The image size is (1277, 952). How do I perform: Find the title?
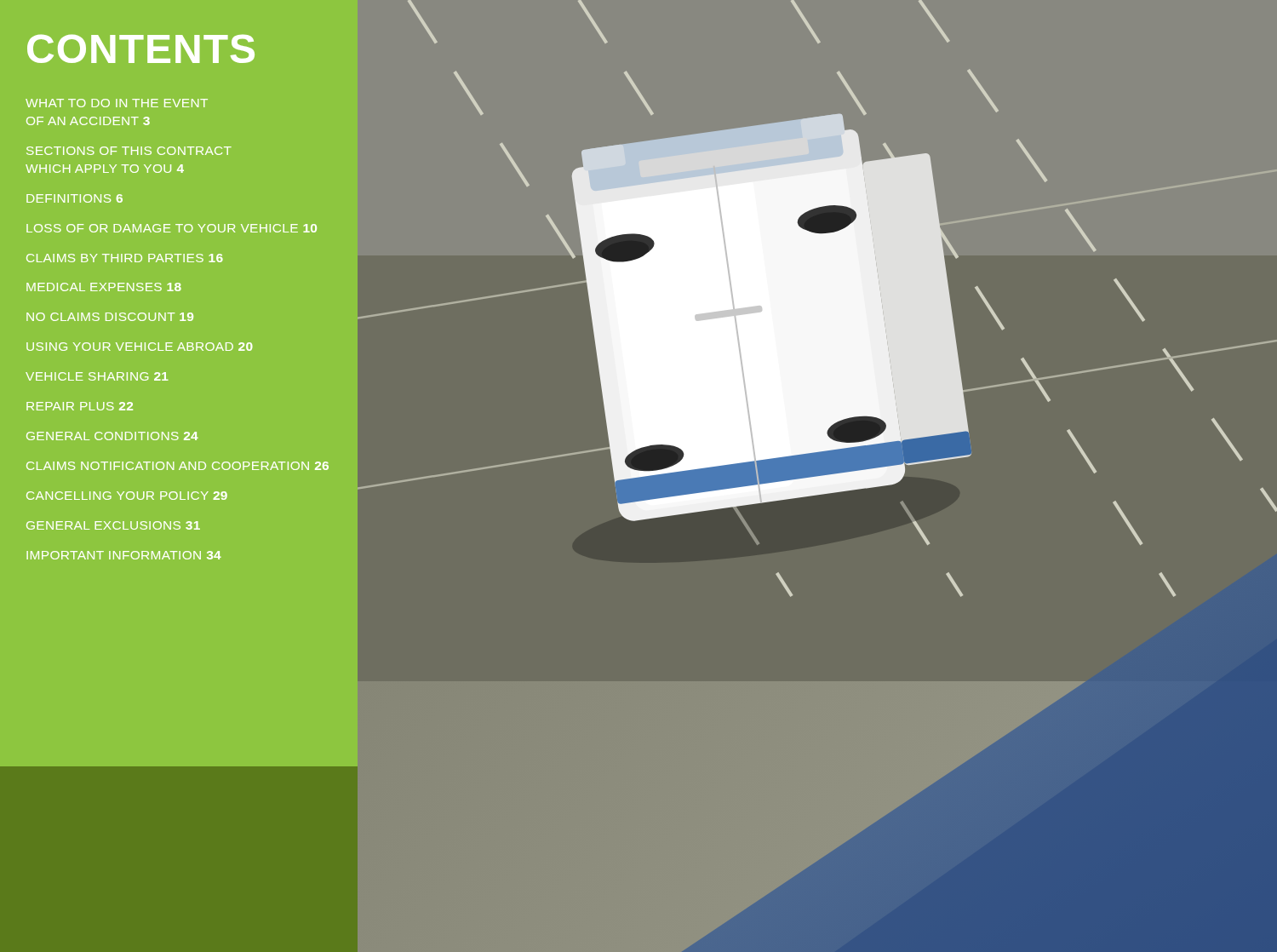(141, 49)
